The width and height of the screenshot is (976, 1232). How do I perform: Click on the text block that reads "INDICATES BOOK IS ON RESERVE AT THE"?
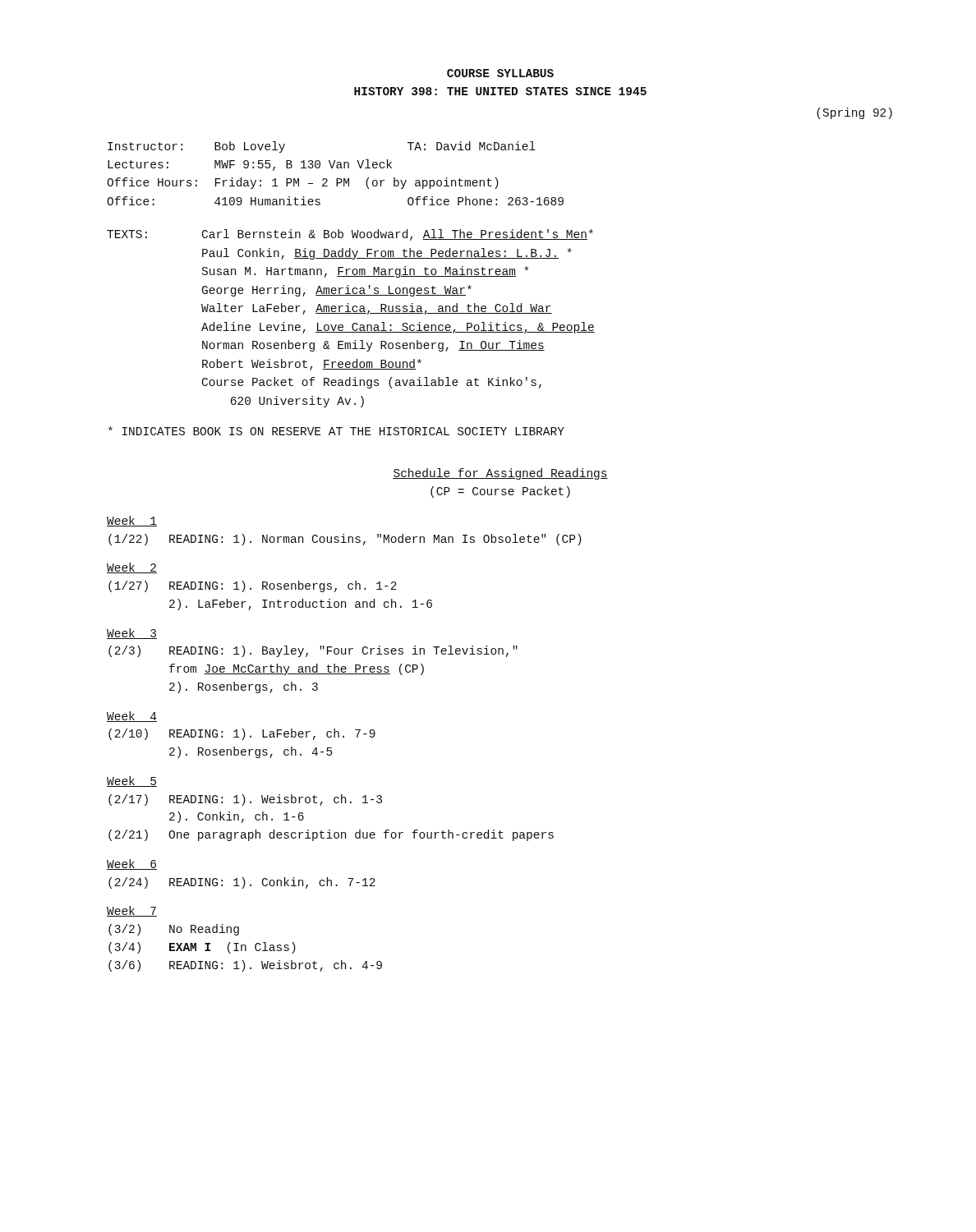[x=336, y=432]
